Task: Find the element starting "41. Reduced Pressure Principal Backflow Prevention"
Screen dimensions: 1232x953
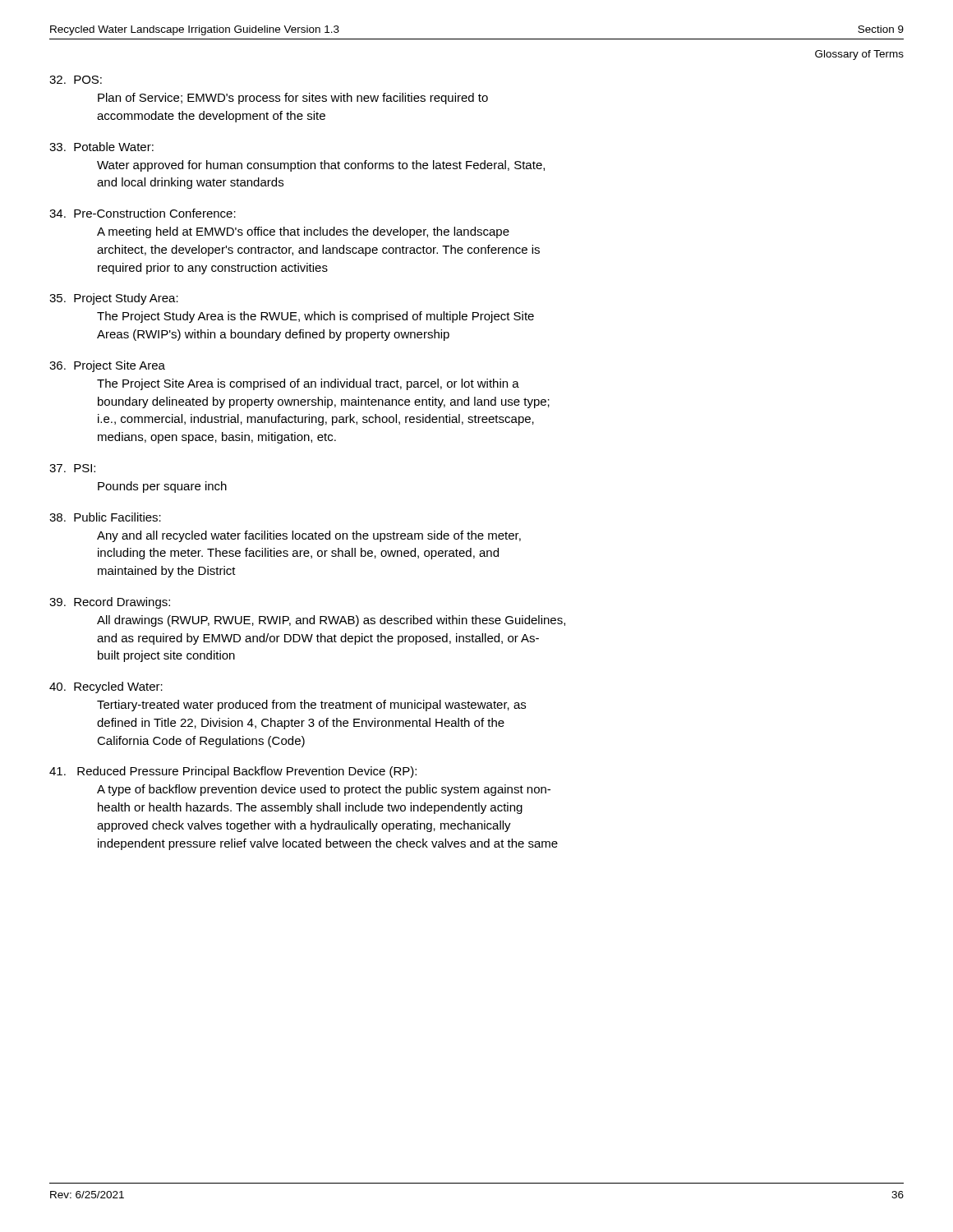Action: (476, 808)
